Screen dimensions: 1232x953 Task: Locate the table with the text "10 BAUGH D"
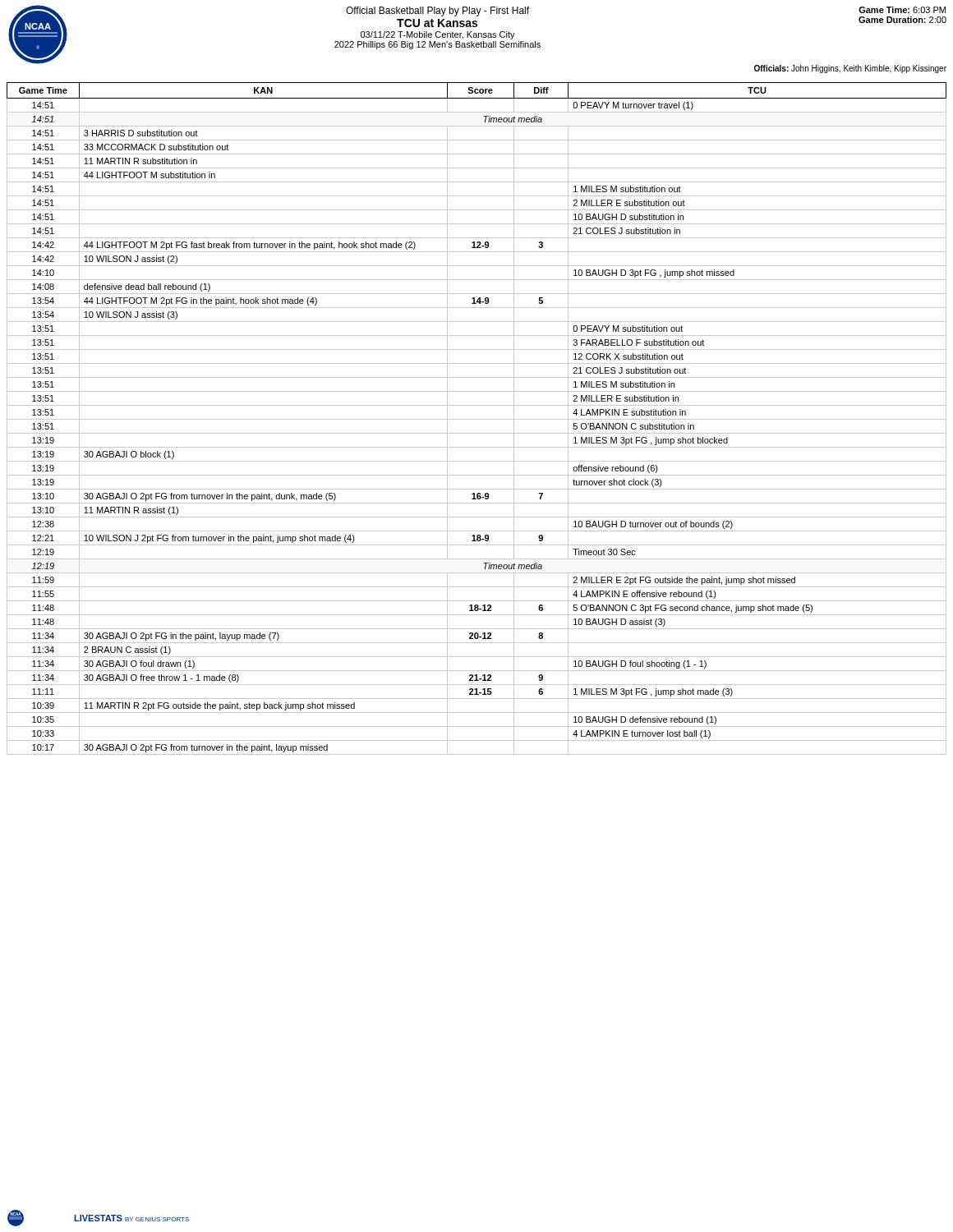476,419
